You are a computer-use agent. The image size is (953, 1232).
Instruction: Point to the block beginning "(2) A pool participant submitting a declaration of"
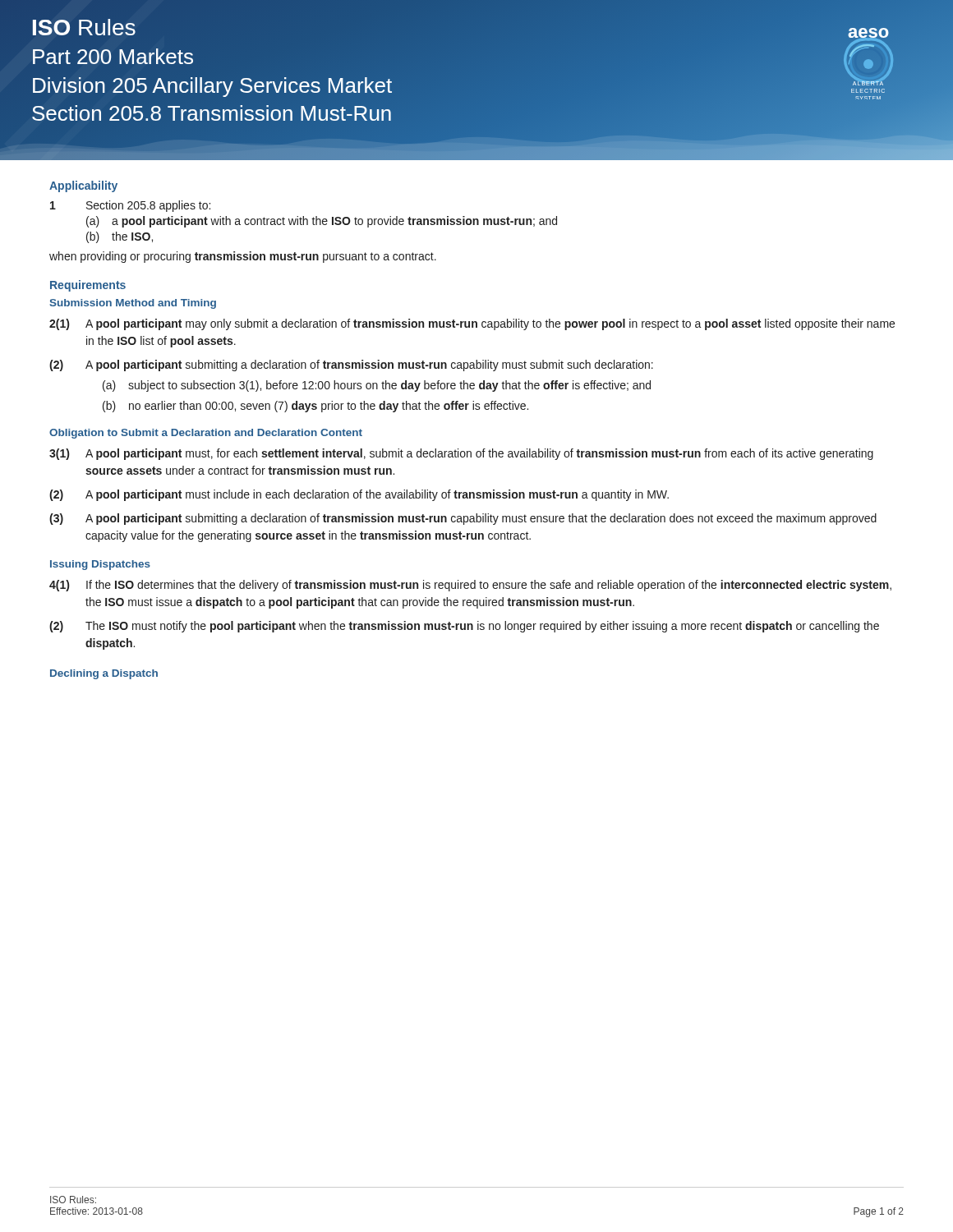tap(476, 365)
